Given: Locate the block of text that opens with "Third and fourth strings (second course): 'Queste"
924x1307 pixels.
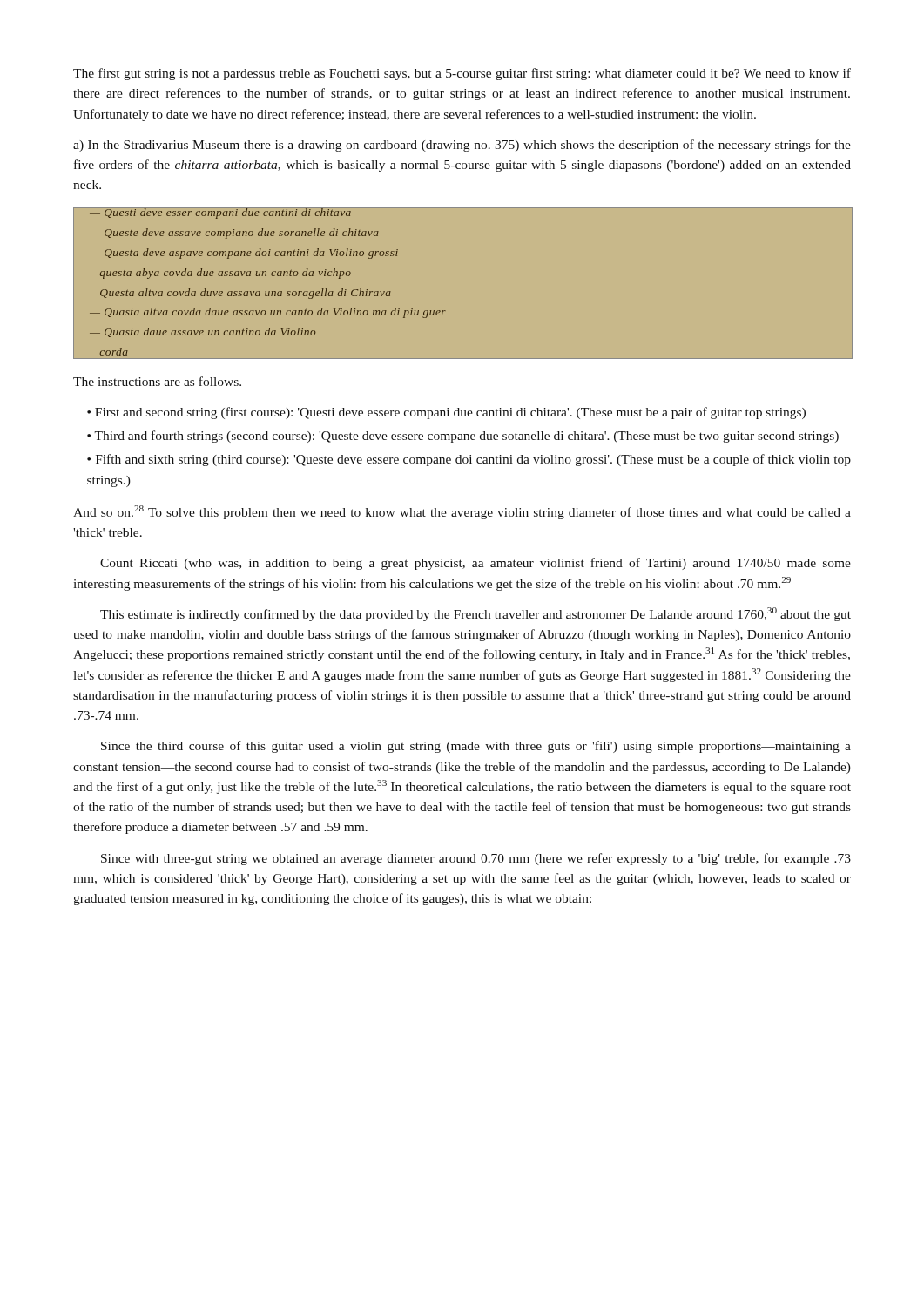Looking at the screenshot, I should pos(467,435).
